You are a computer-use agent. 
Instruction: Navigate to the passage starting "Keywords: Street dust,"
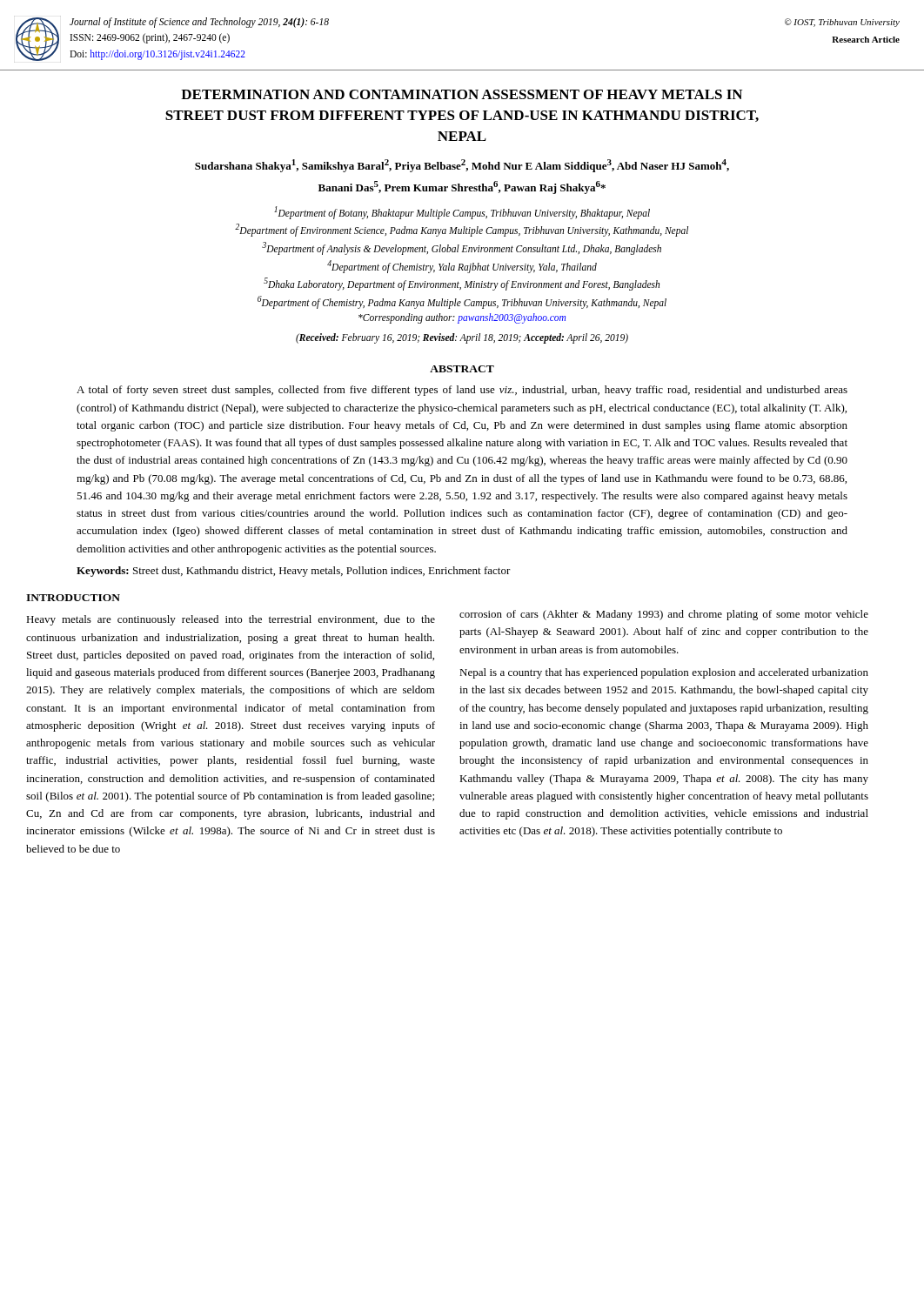click(293, 570)
